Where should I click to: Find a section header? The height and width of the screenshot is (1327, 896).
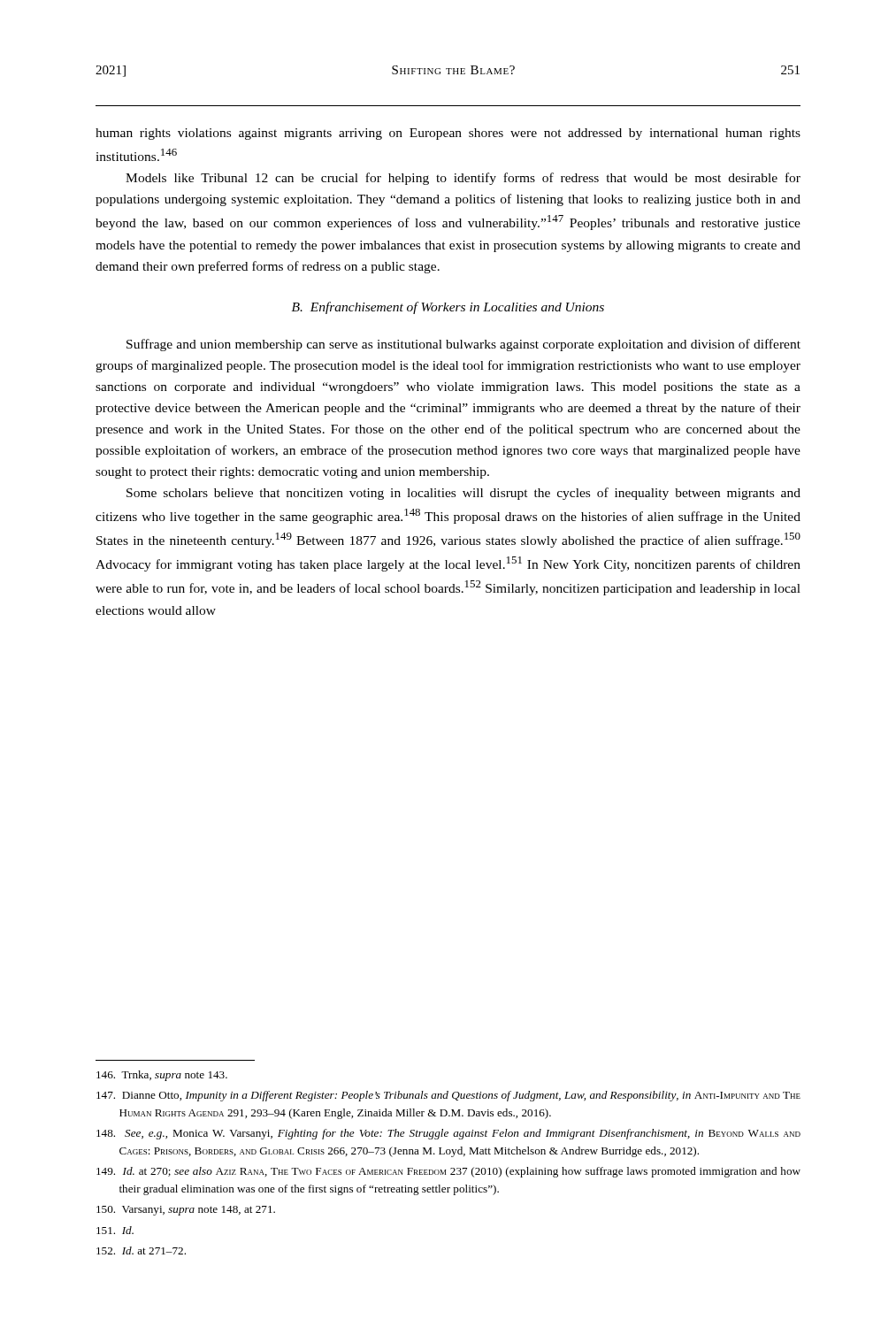point(448,306)
